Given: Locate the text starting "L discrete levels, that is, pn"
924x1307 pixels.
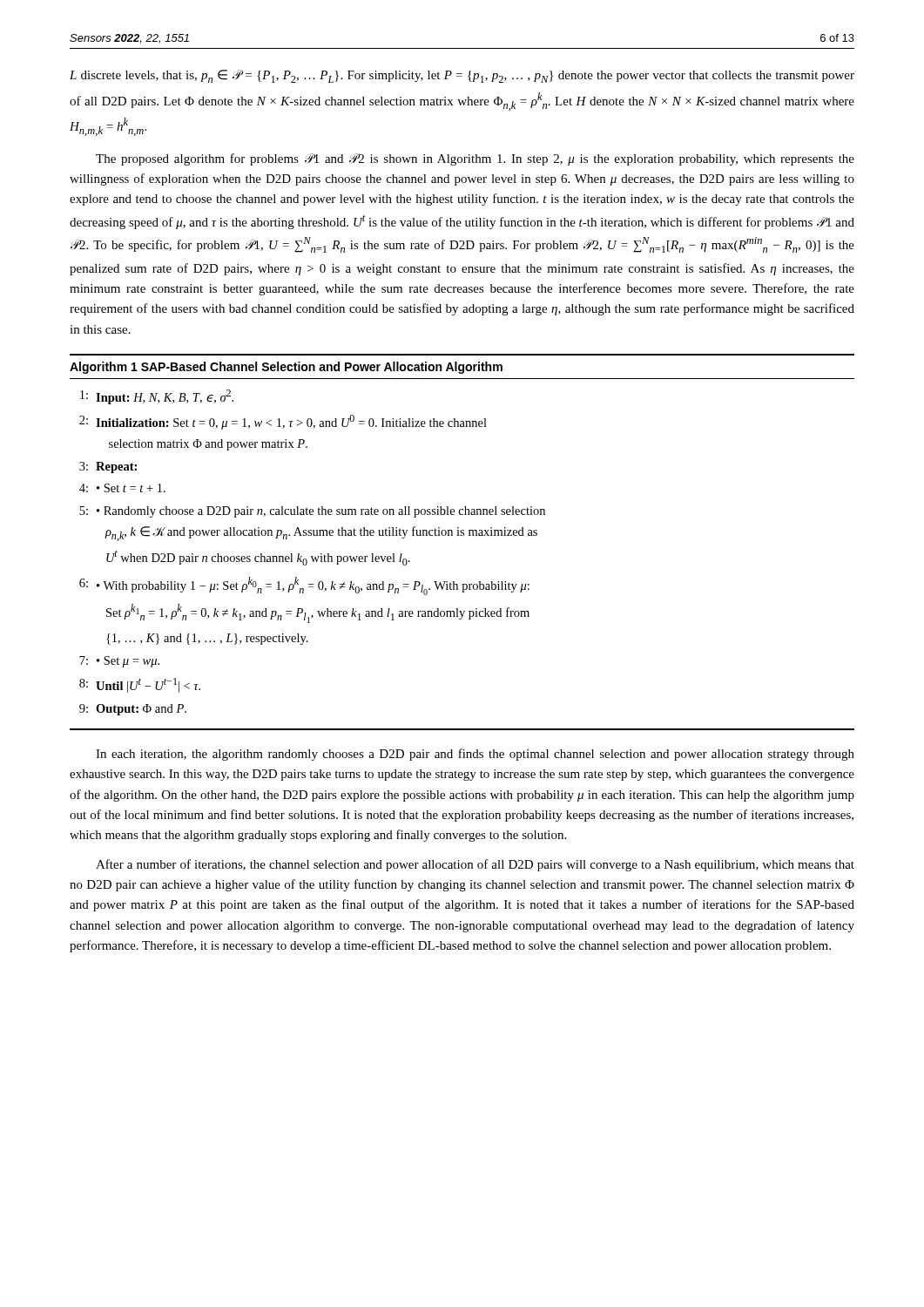Looking at the screenshot, I should tap(462, 103).
